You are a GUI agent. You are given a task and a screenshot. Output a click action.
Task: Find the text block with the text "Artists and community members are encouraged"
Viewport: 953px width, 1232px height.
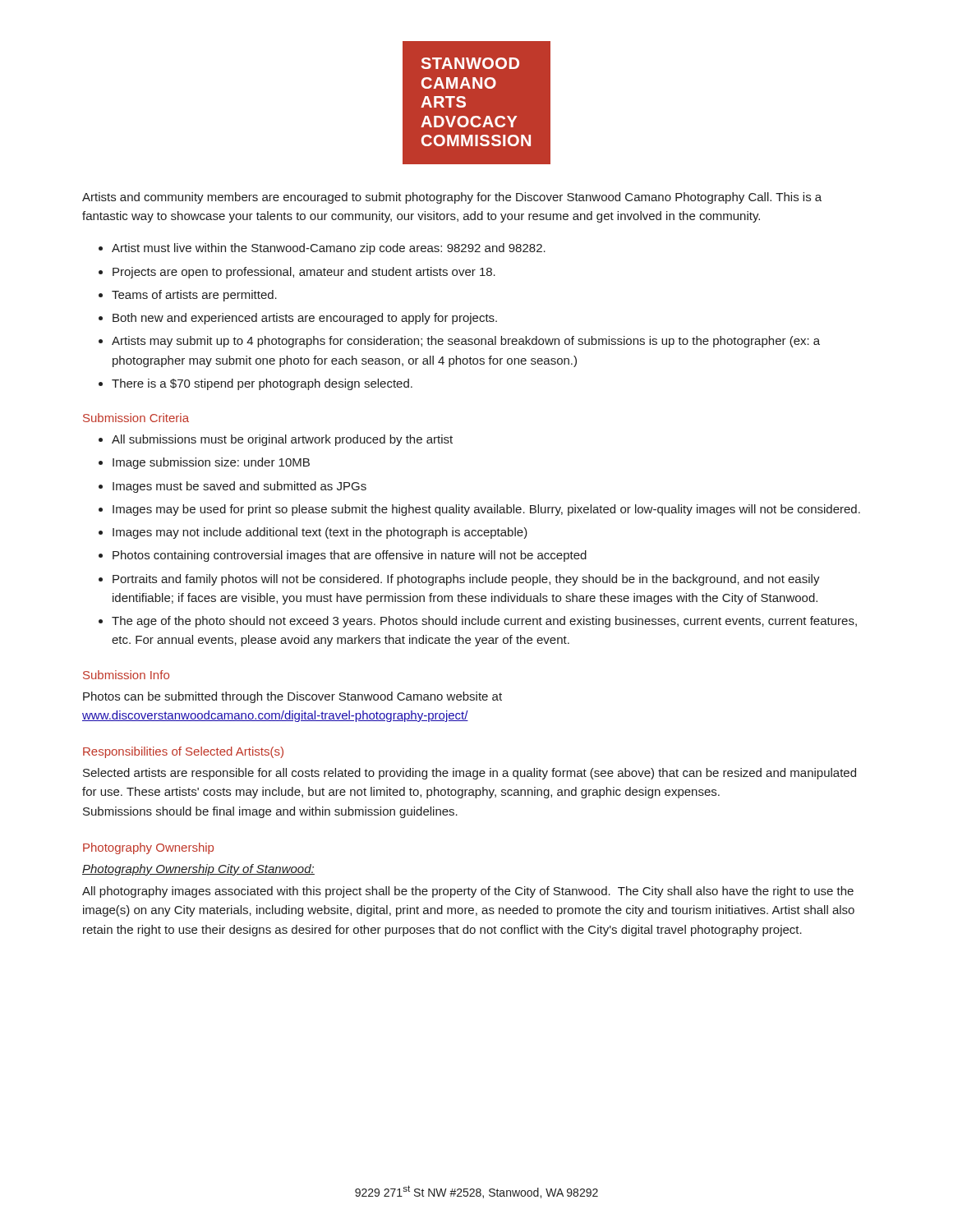(x=452, y=206)
